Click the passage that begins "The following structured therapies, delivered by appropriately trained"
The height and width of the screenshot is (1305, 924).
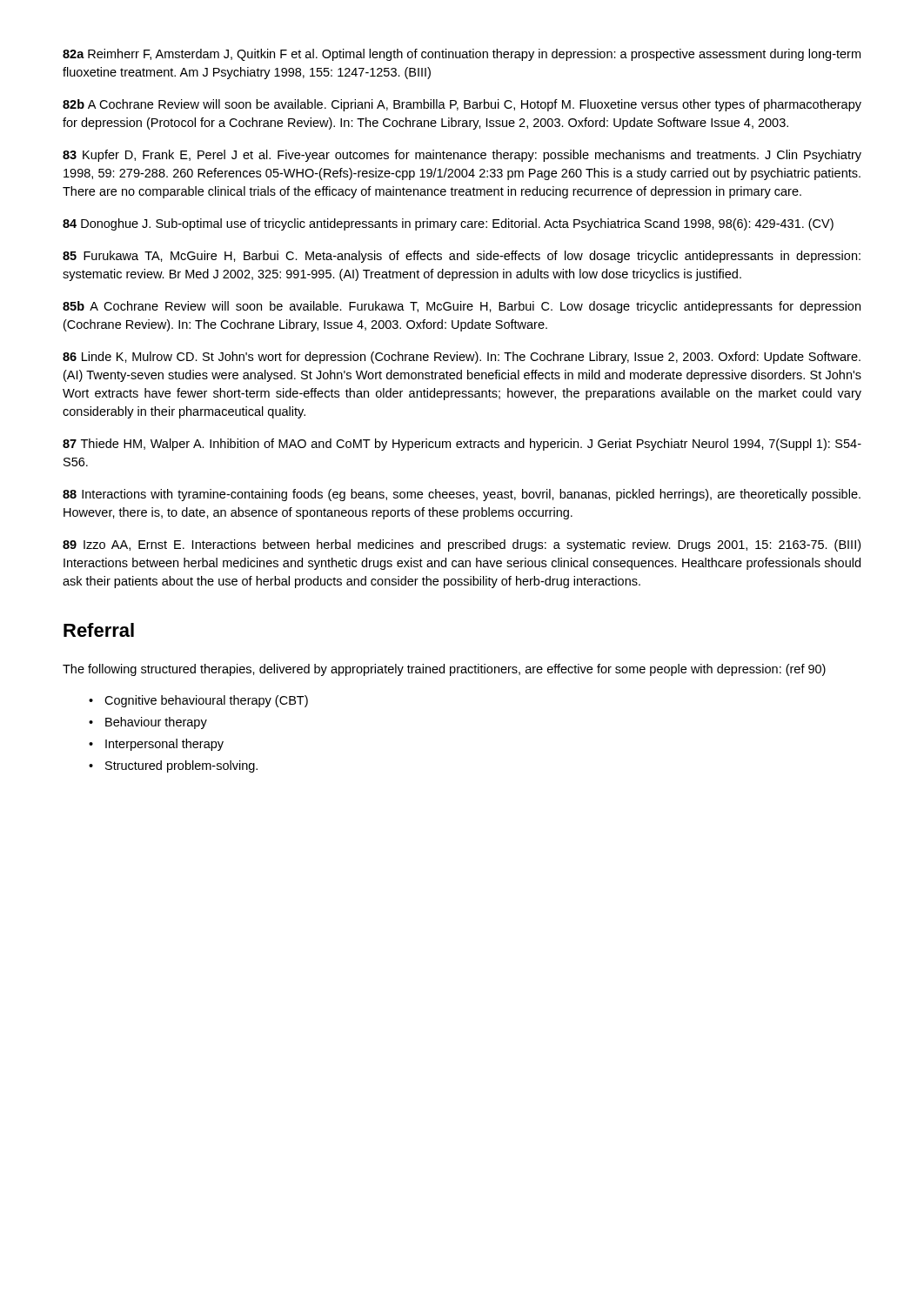click(462, 670)
